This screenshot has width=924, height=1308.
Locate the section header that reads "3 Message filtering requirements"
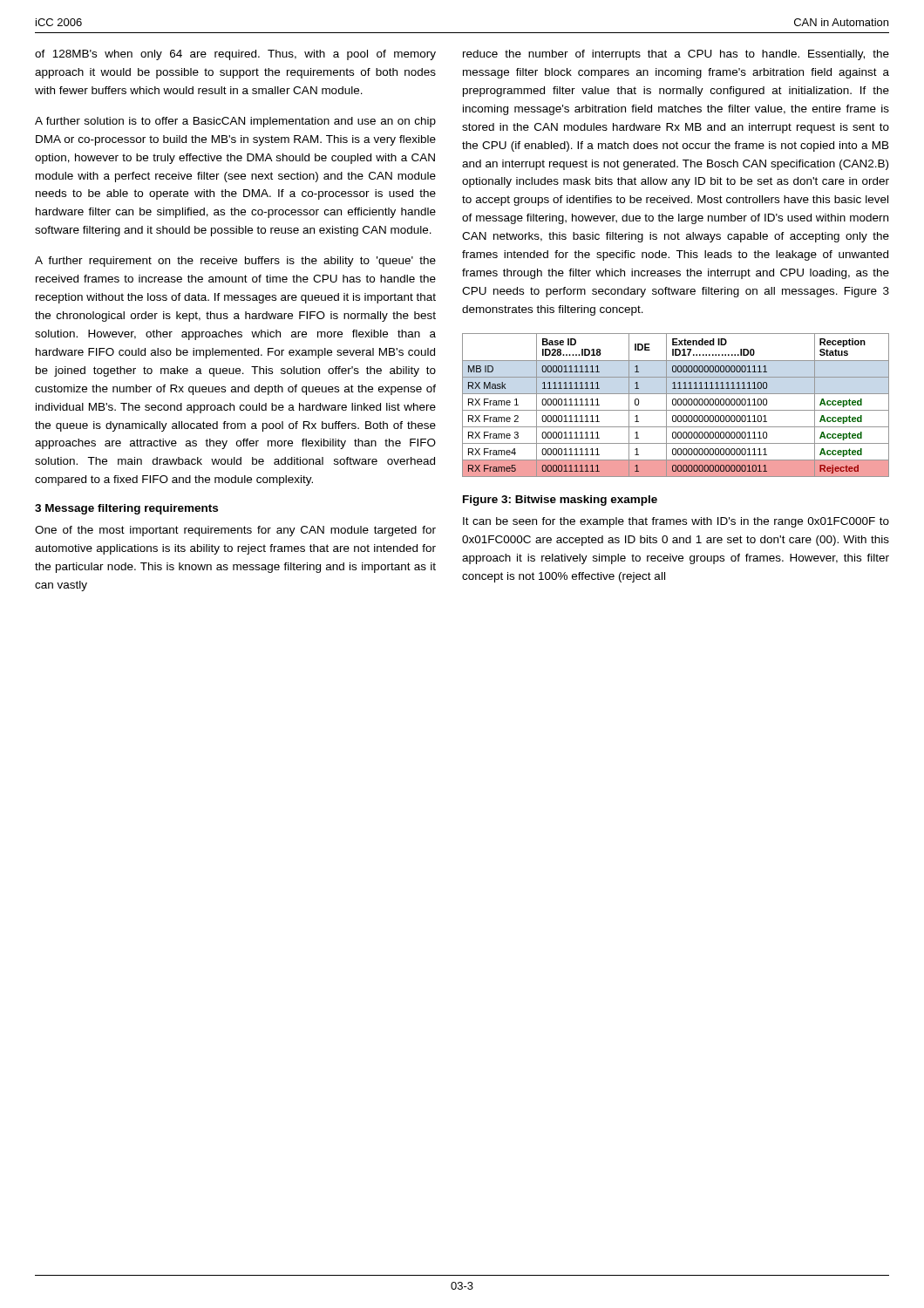127,508
